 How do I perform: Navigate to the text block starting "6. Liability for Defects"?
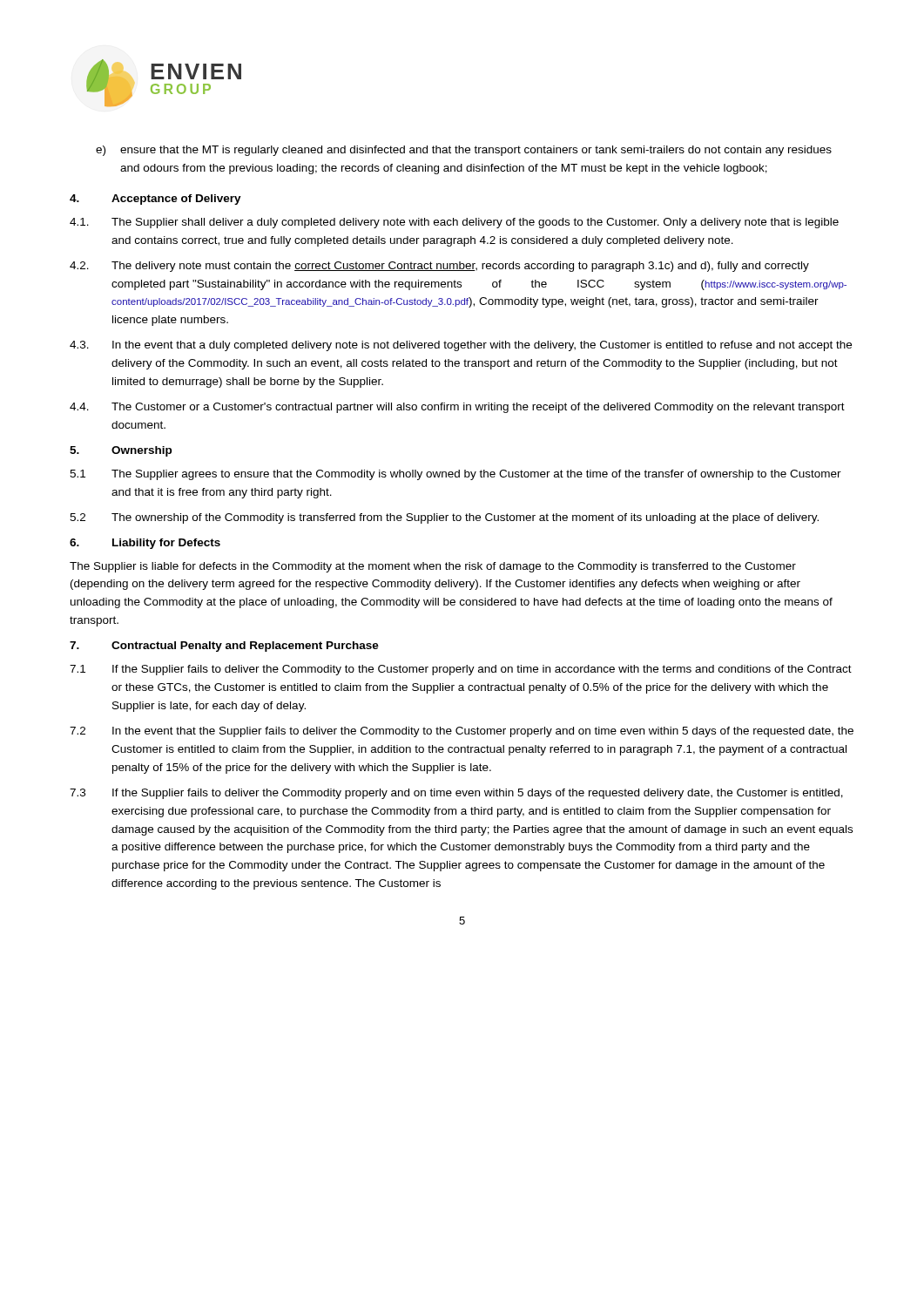tap(145, 544)
